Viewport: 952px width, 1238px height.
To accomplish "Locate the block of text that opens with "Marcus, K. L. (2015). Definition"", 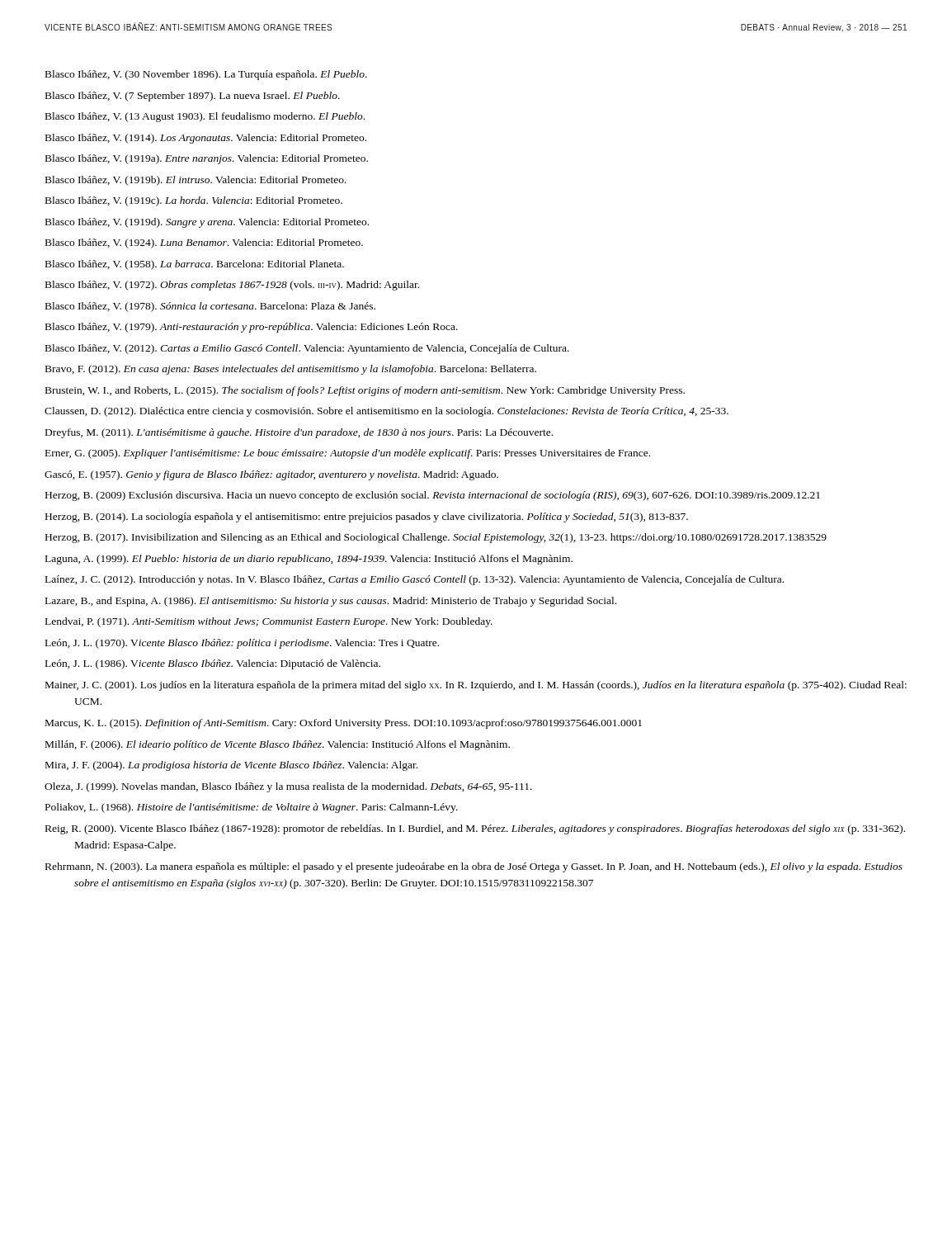I will 344,723.
